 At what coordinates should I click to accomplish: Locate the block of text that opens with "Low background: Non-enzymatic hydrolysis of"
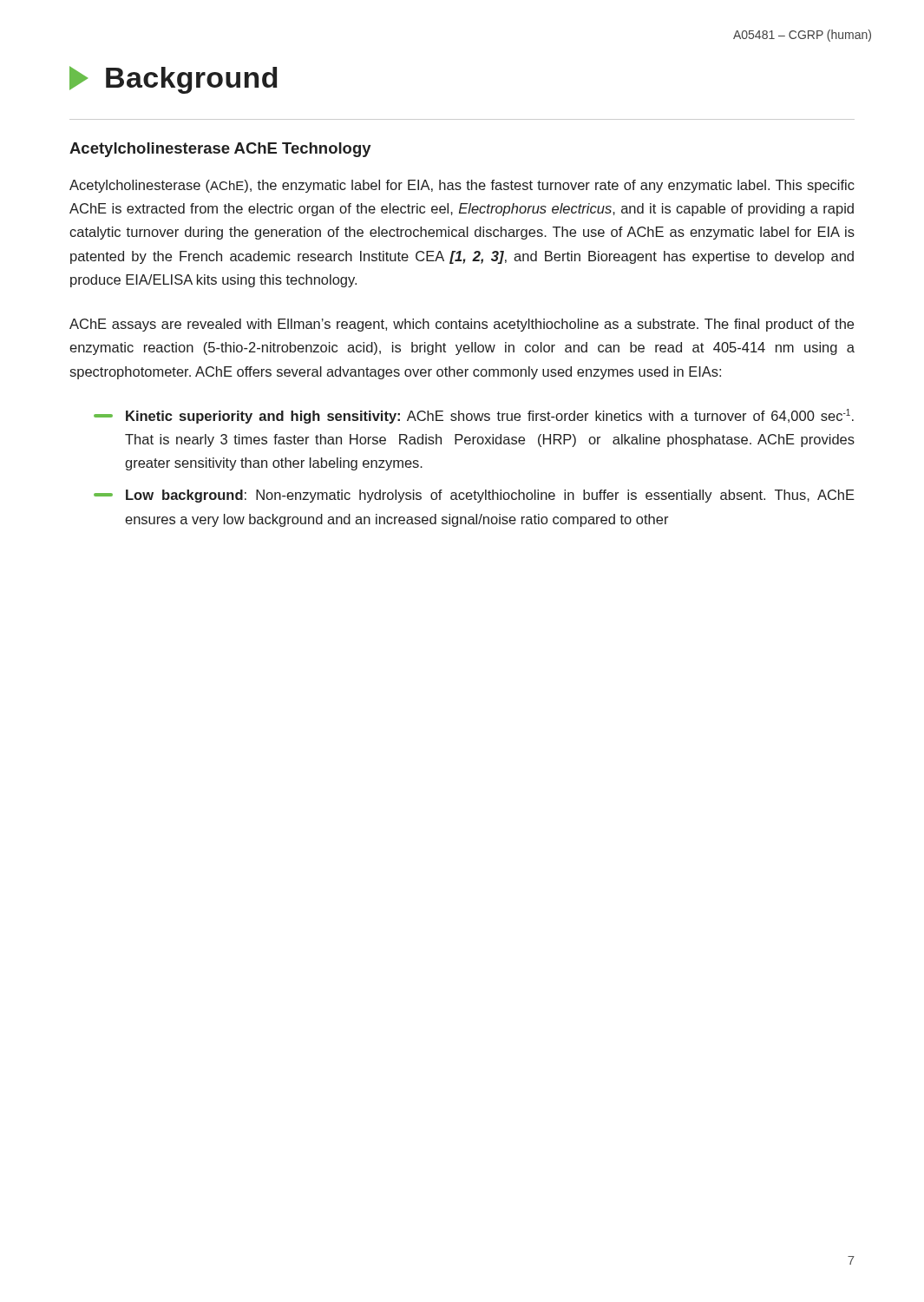(x=474, y=507)
